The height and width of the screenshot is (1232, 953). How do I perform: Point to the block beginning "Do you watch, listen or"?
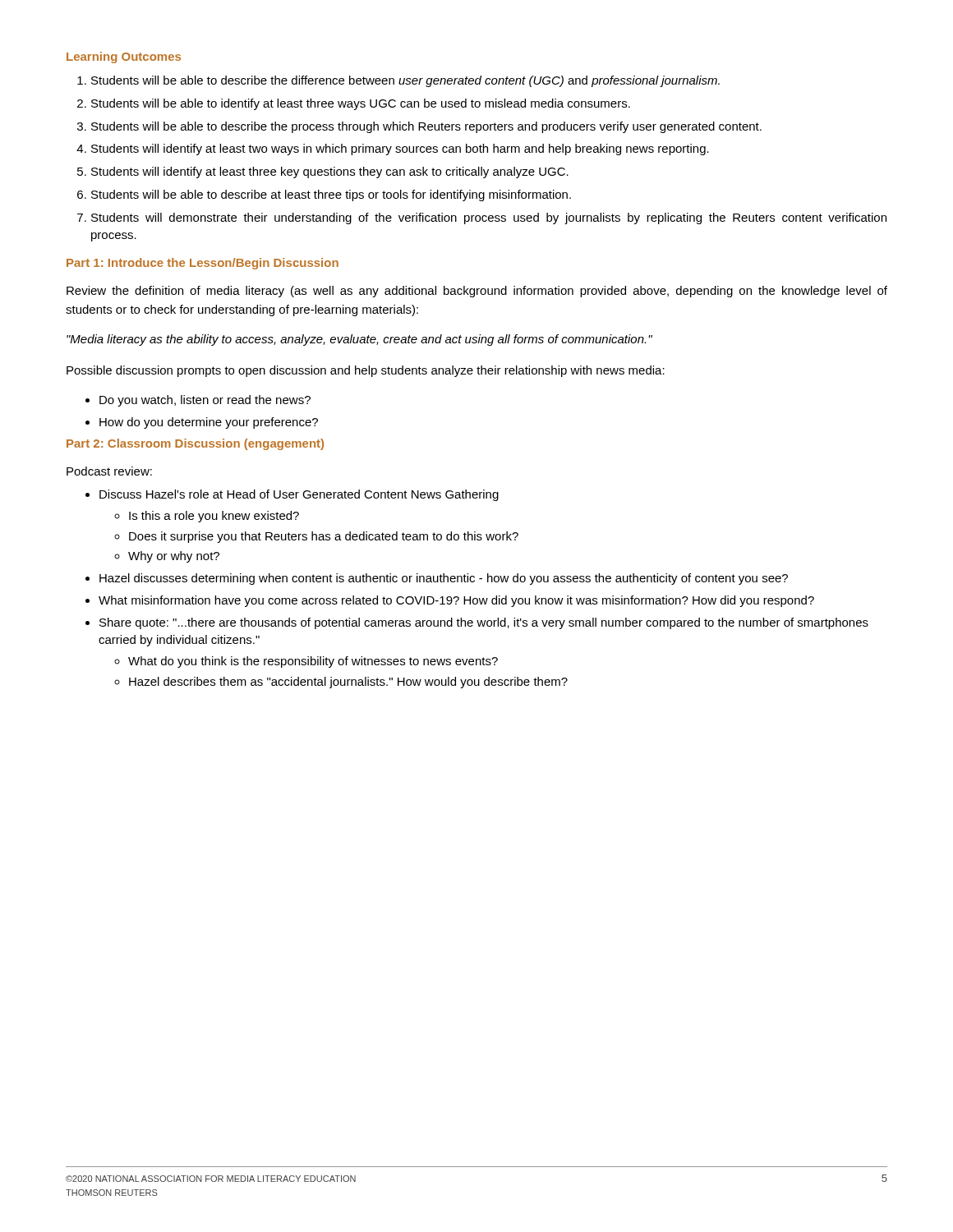point(198,401)
